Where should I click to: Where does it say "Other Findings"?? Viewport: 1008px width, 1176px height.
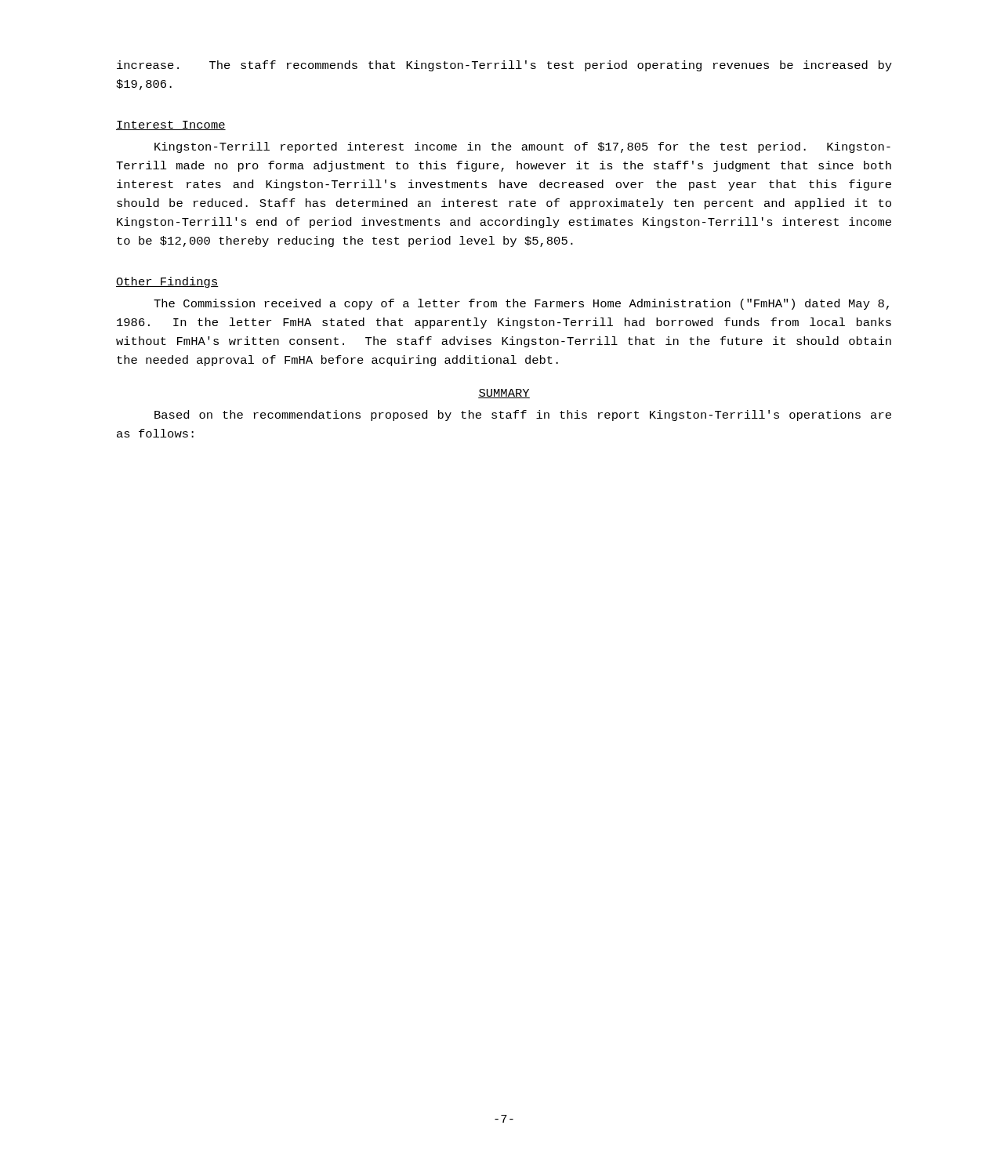coord(167,282)
